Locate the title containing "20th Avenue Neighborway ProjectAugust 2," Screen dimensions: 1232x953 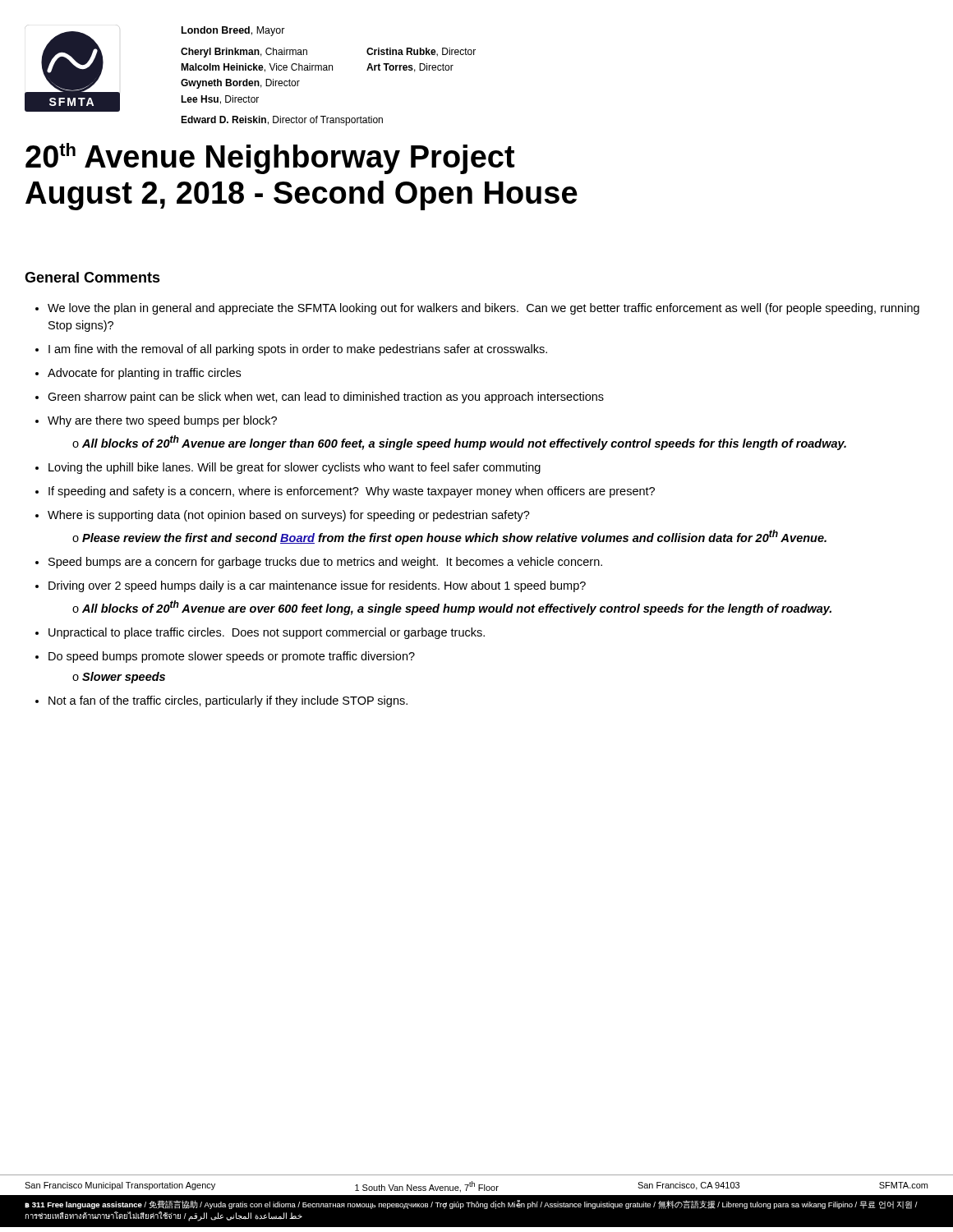[476, 175]
